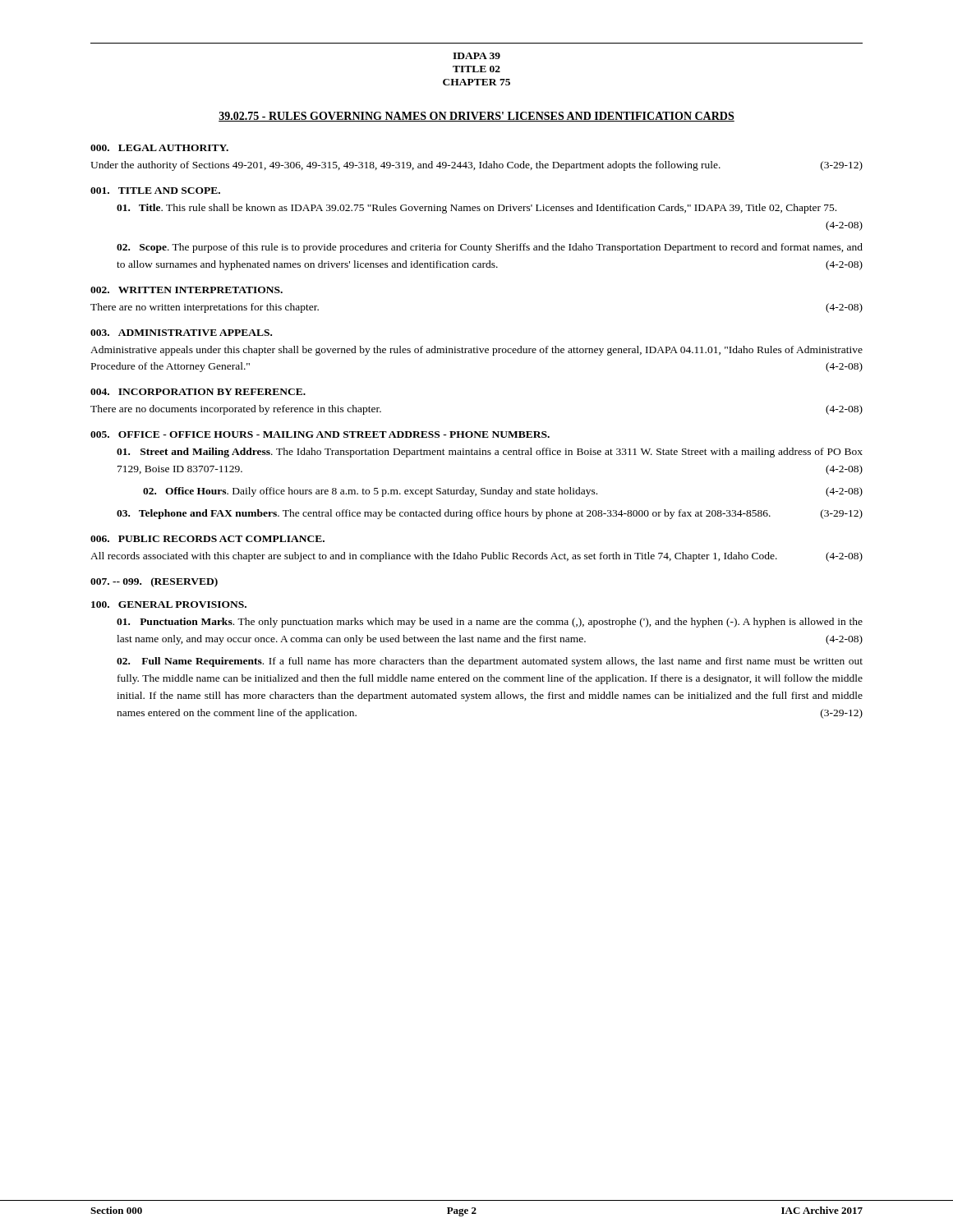This screenshot has width=953, height=1232.
Task: Find the text block starting "100. GENERAL PROVISIONS."
Action: 169,604
